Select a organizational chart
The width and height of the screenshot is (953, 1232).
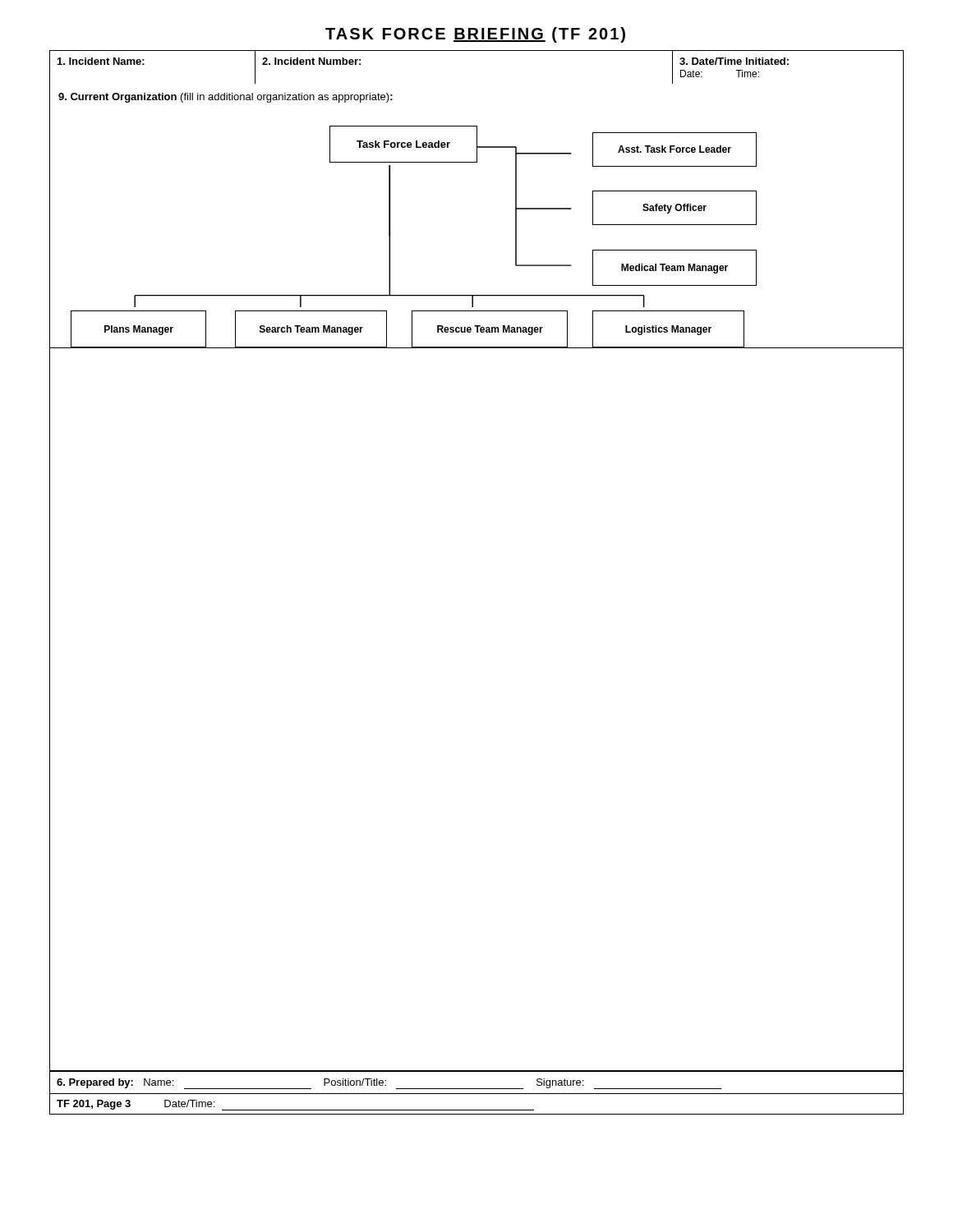pyautogui.click(x=476, y=228)
